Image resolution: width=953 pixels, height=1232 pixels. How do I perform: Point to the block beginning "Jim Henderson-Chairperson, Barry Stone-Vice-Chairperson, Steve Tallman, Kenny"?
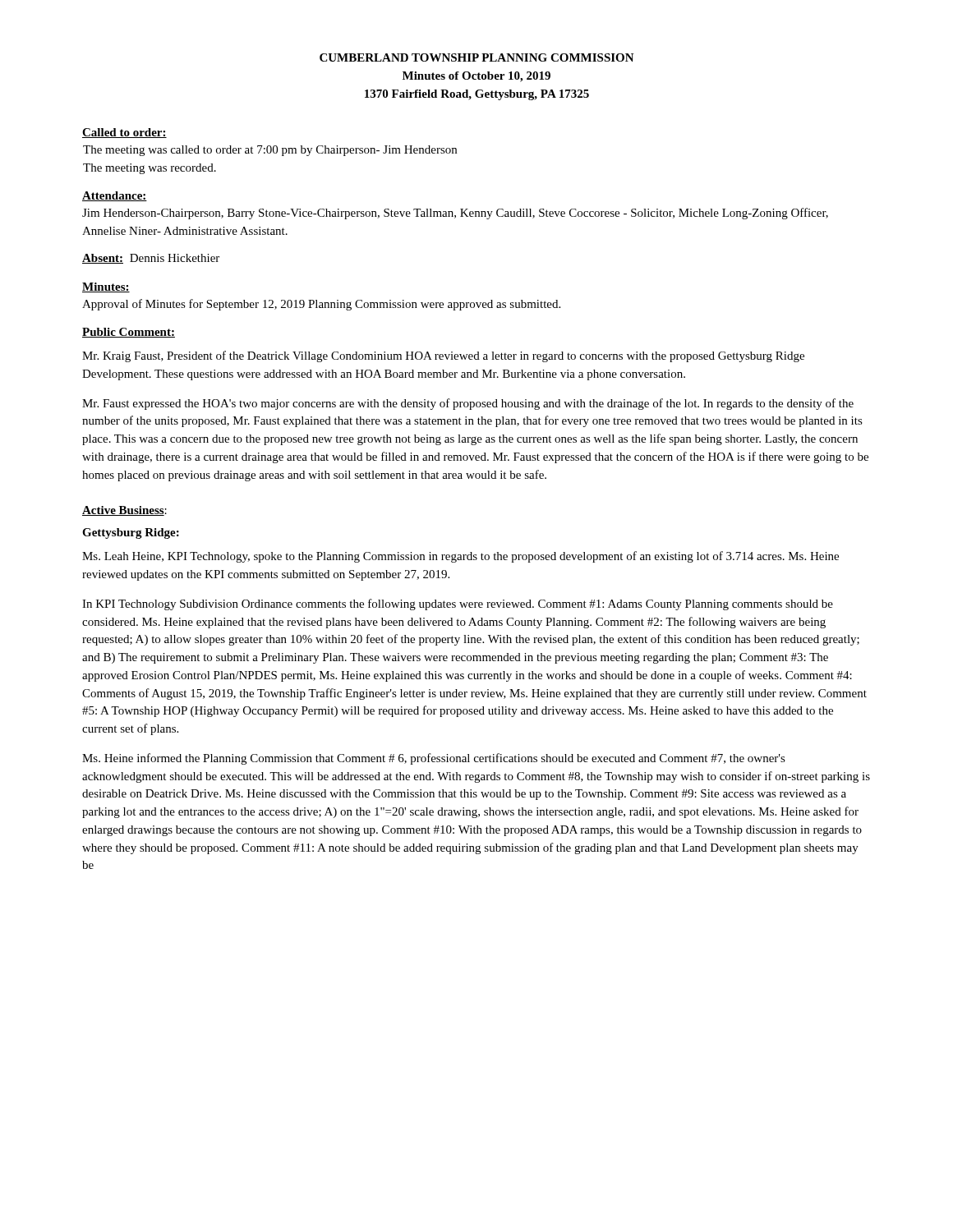(x=476, y=222)
